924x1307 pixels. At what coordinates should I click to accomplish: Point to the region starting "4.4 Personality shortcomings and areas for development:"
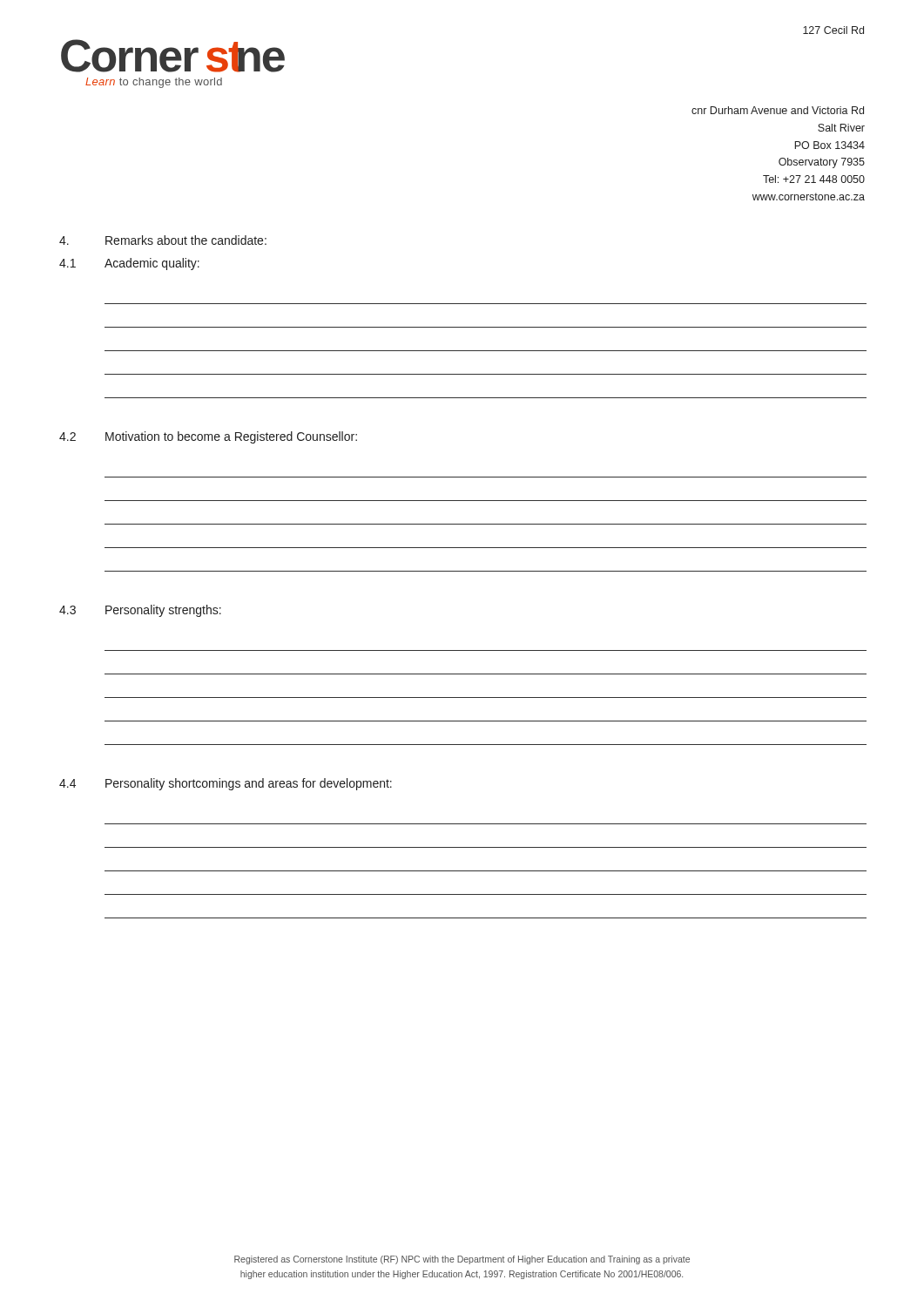click(x=226, y=783)
